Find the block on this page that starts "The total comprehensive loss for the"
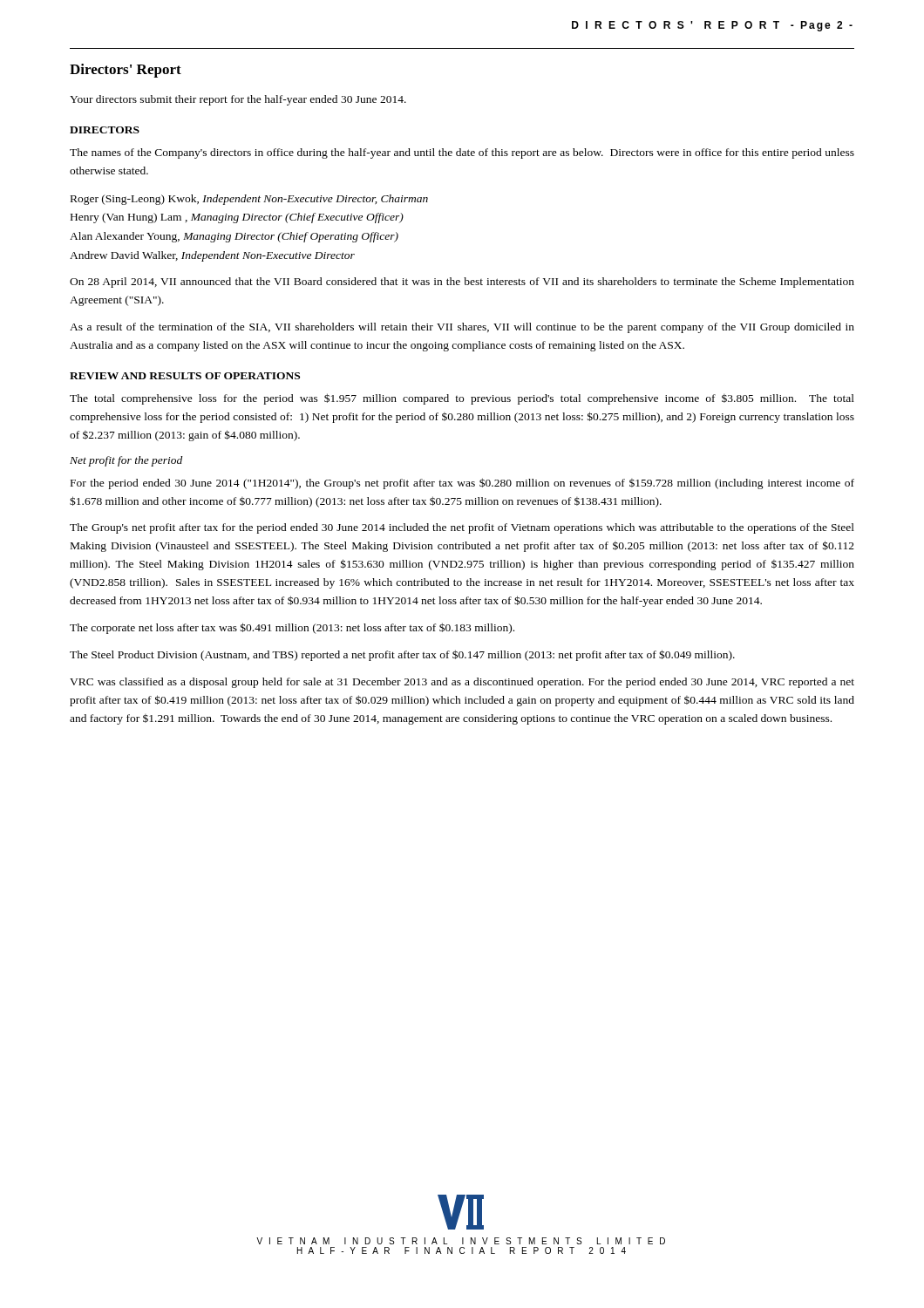 coord(462,416)
